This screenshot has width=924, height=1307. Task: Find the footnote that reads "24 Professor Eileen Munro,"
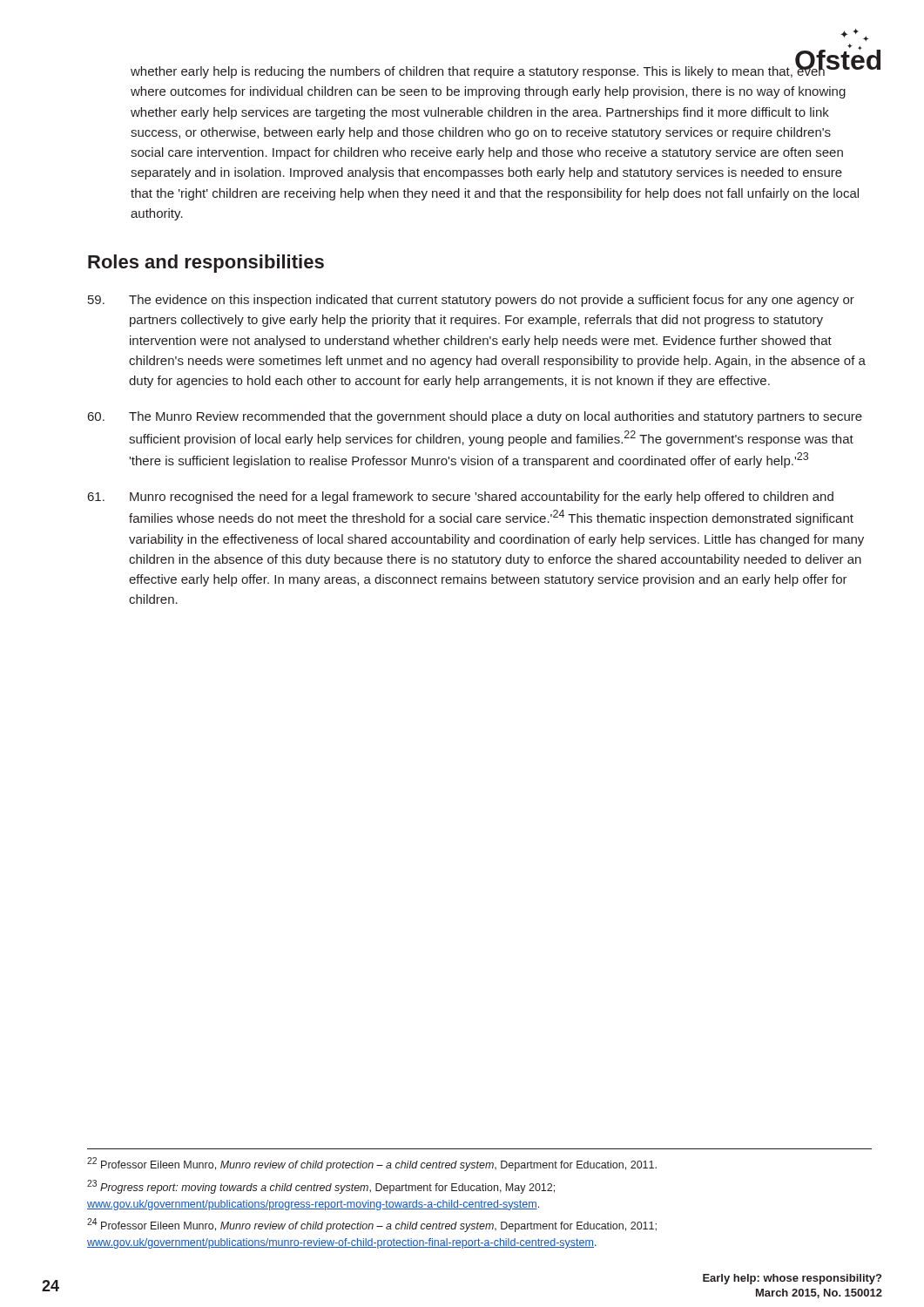(372, 1233)
